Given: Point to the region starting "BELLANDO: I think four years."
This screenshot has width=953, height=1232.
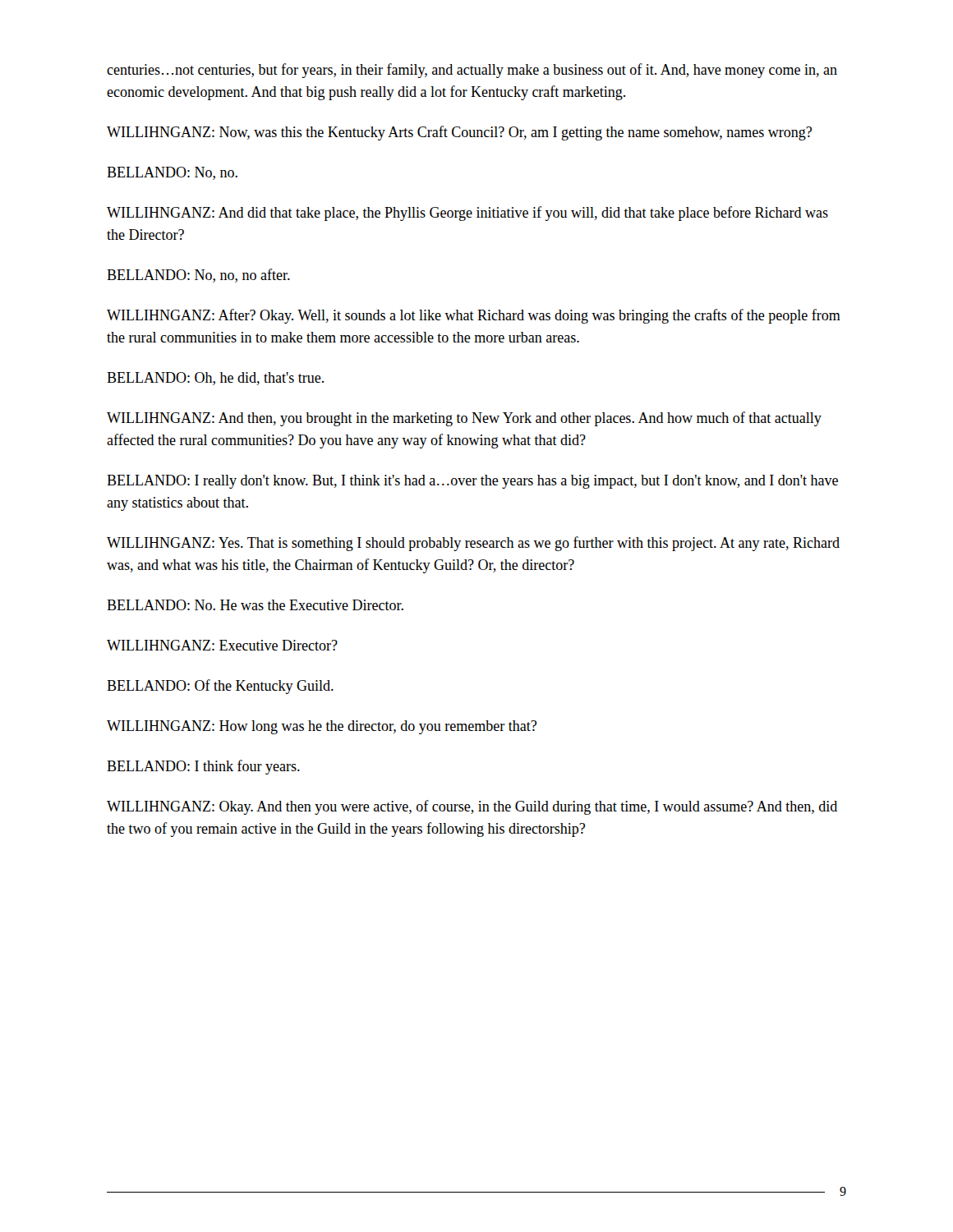Looking at the screenshot, I should click(204, 766).
